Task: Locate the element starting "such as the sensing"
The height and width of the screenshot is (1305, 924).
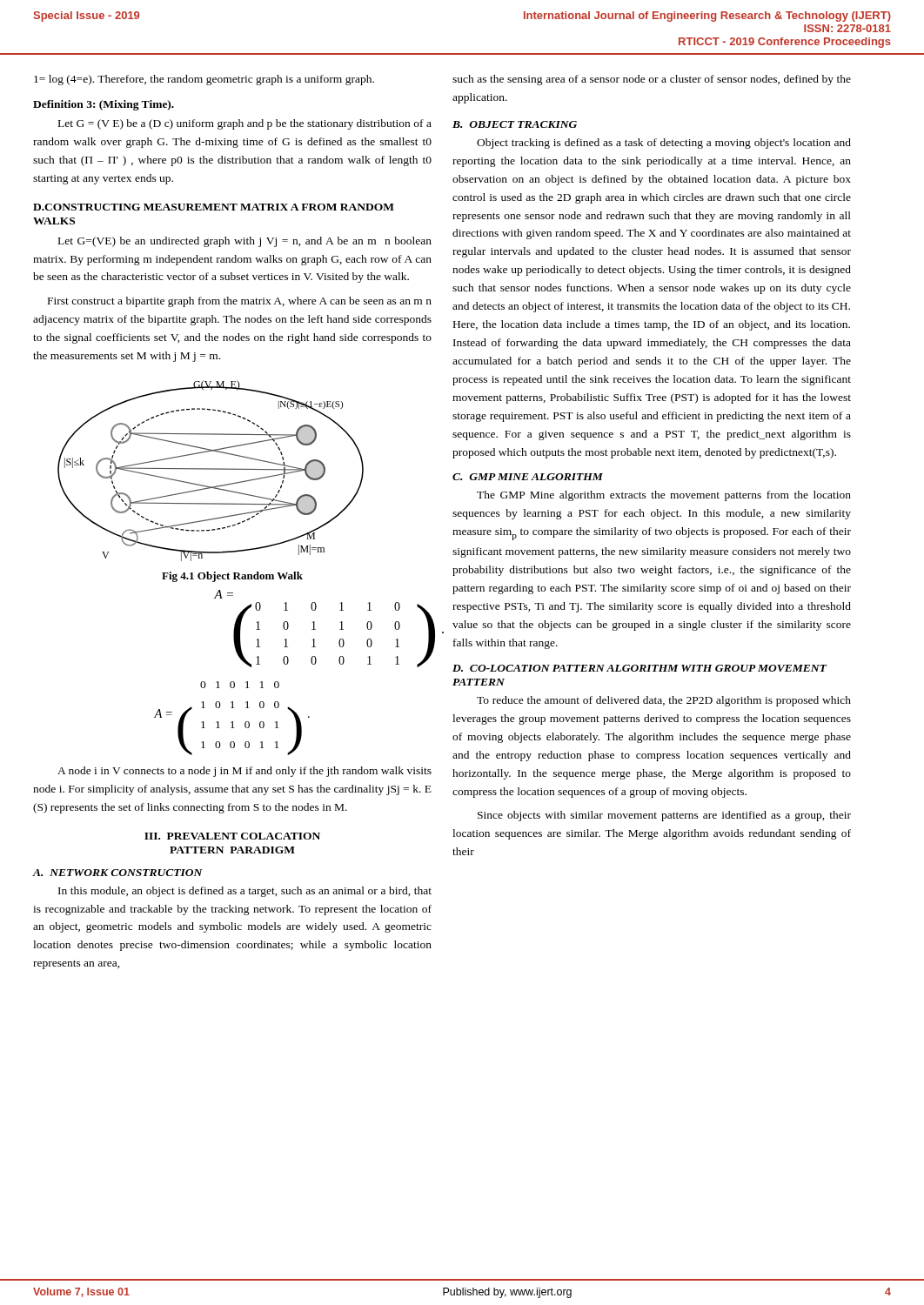Action: pyautogui.click(x=652, y=88)
